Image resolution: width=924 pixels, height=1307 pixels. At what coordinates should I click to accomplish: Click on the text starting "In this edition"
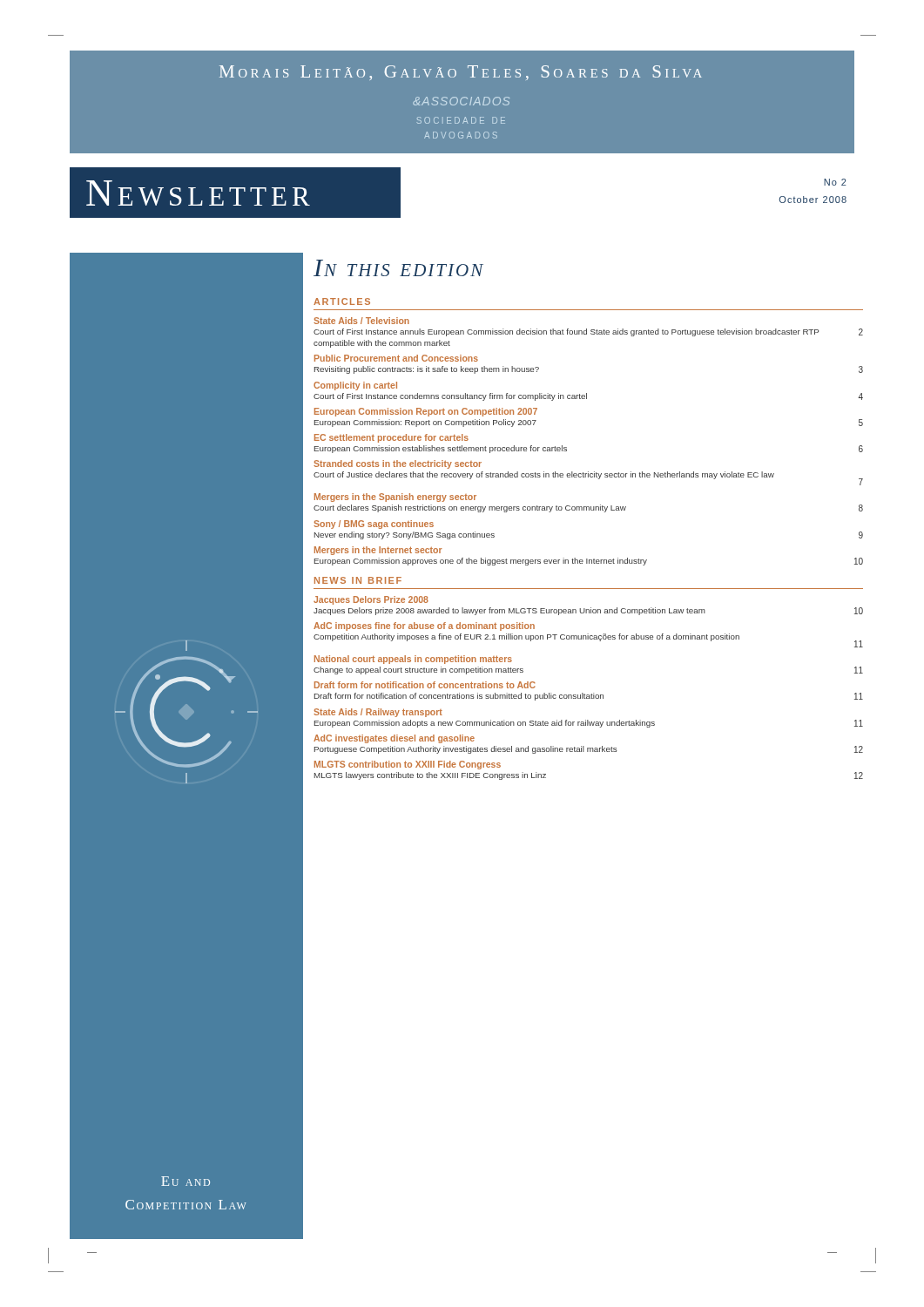click(x=399, y=267)
